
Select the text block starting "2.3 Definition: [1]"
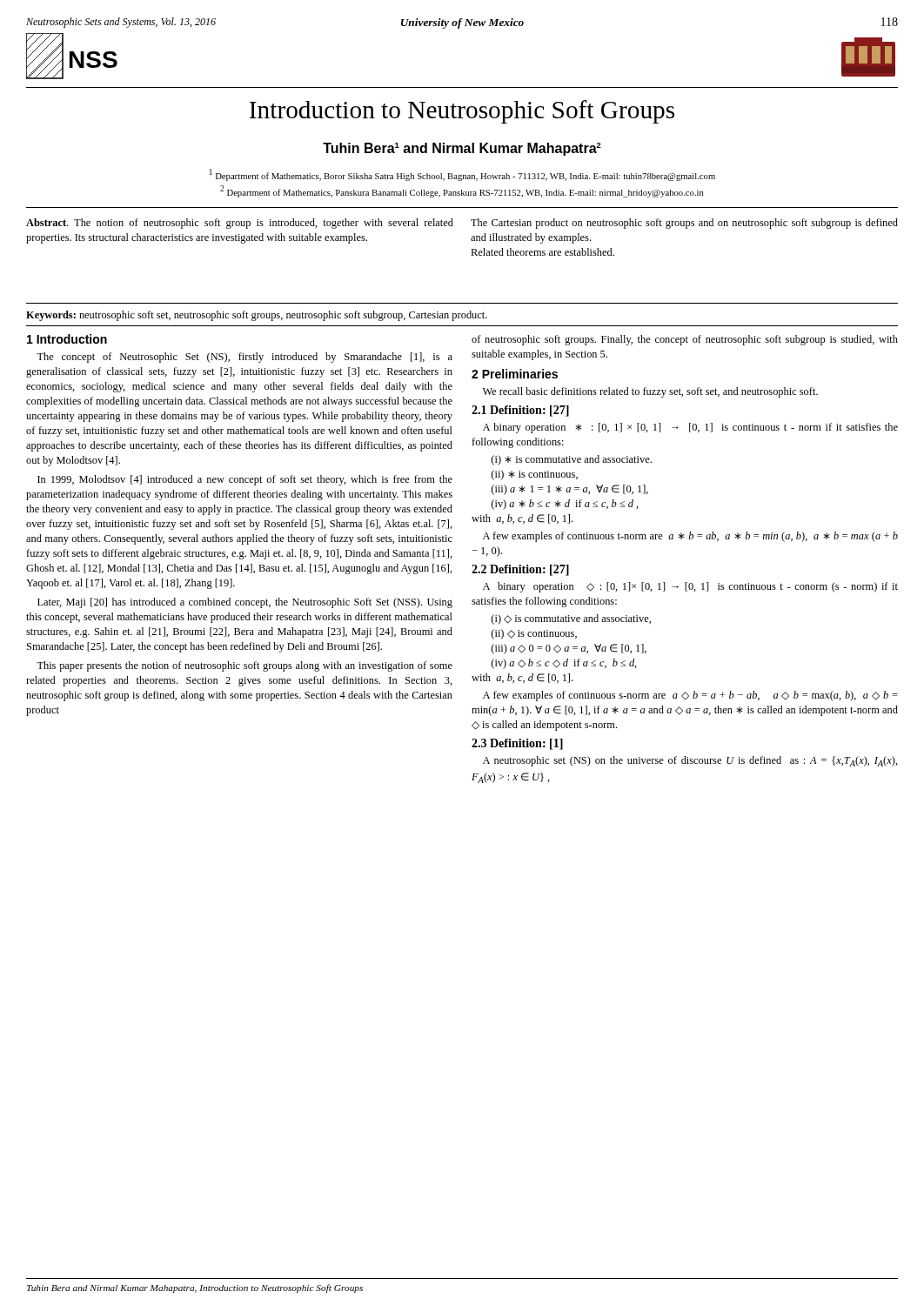pyautogui.click(x=517, y=743)
